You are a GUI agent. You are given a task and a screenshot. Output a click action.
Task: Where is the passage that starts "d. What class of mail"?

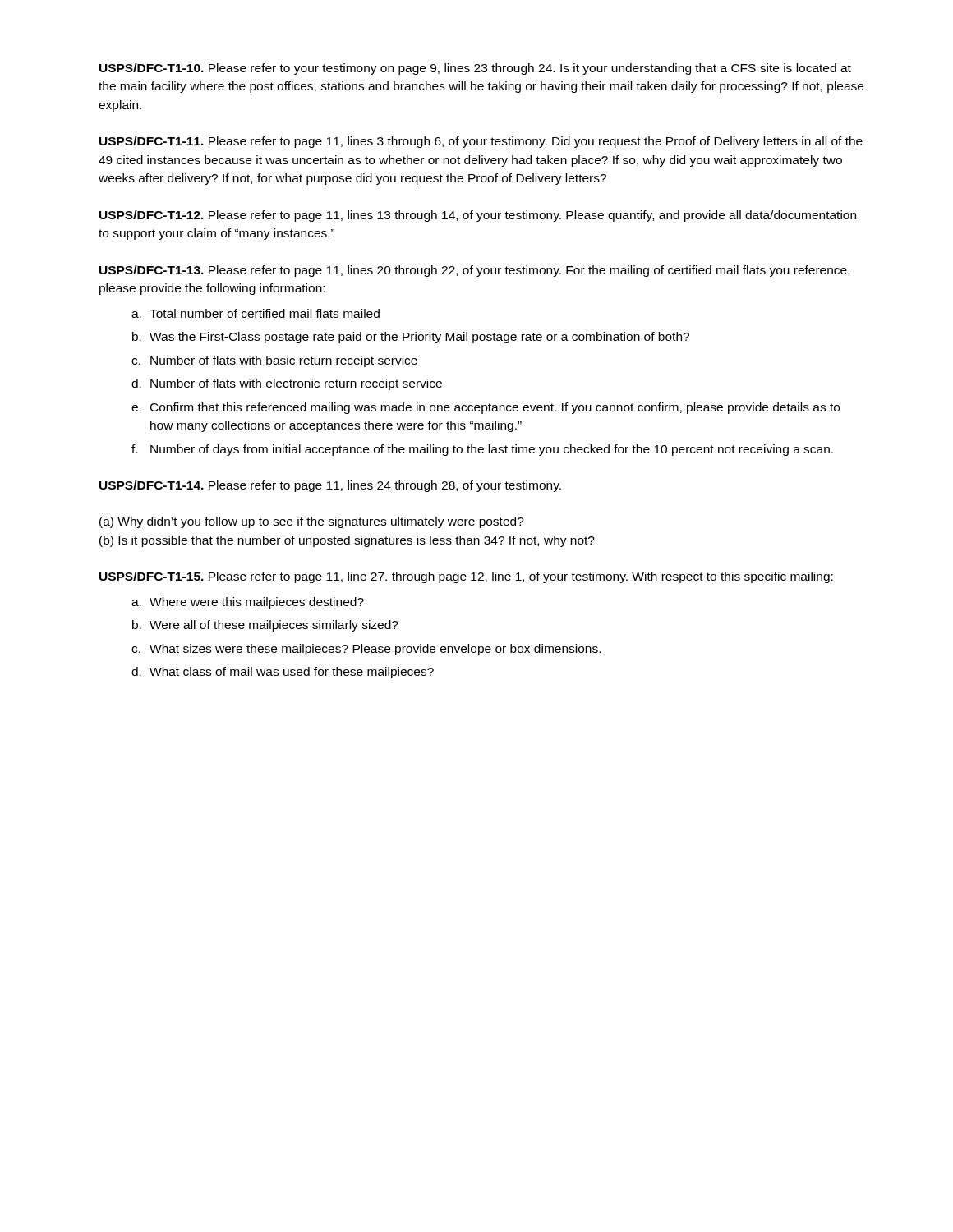pos(283,673)
